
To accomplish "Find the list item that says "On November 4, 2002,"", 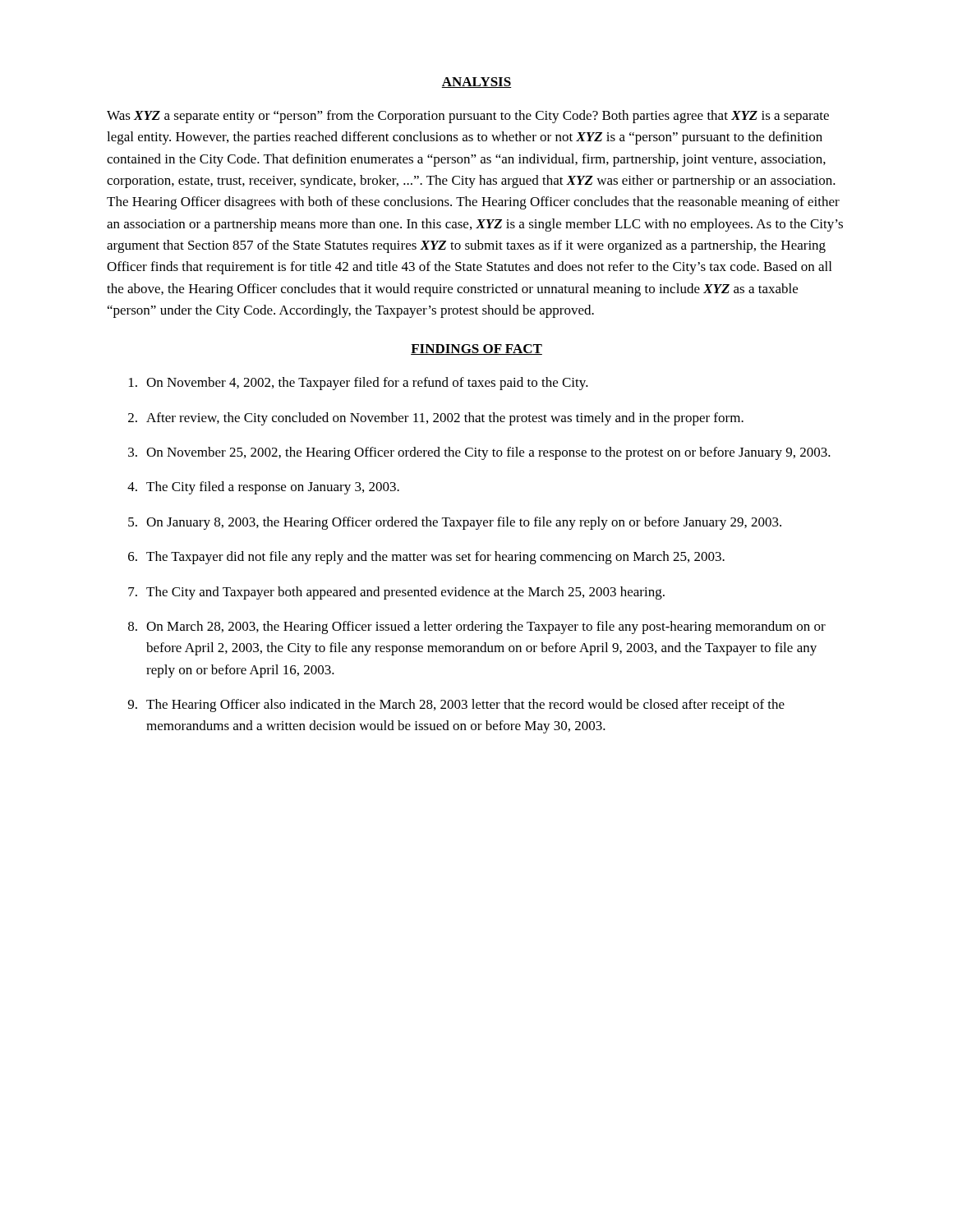I will click(x=476, y=383).
